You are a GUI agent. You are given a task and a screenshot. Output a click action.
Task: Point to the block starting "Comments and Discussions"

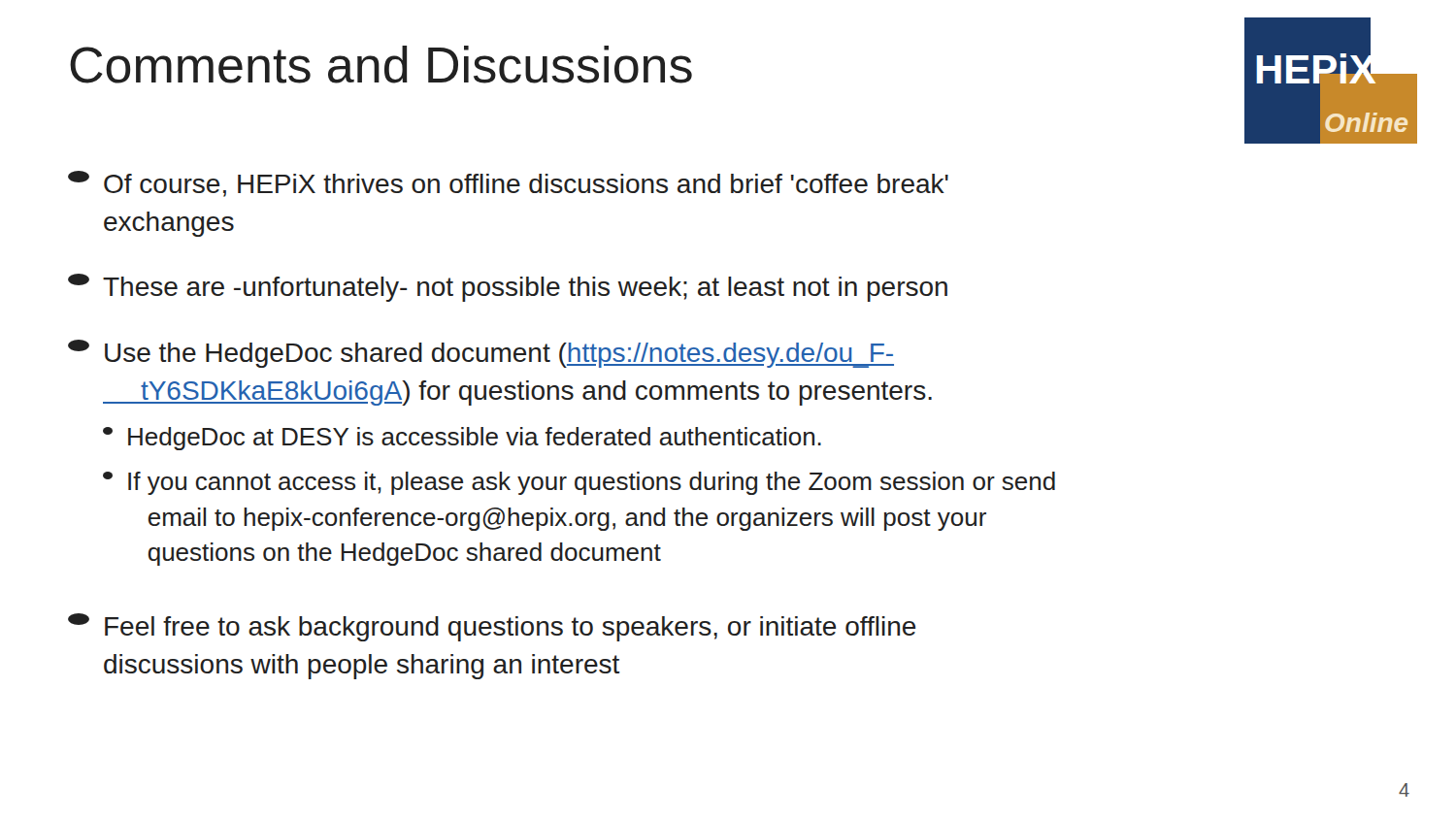coord(381,65)
